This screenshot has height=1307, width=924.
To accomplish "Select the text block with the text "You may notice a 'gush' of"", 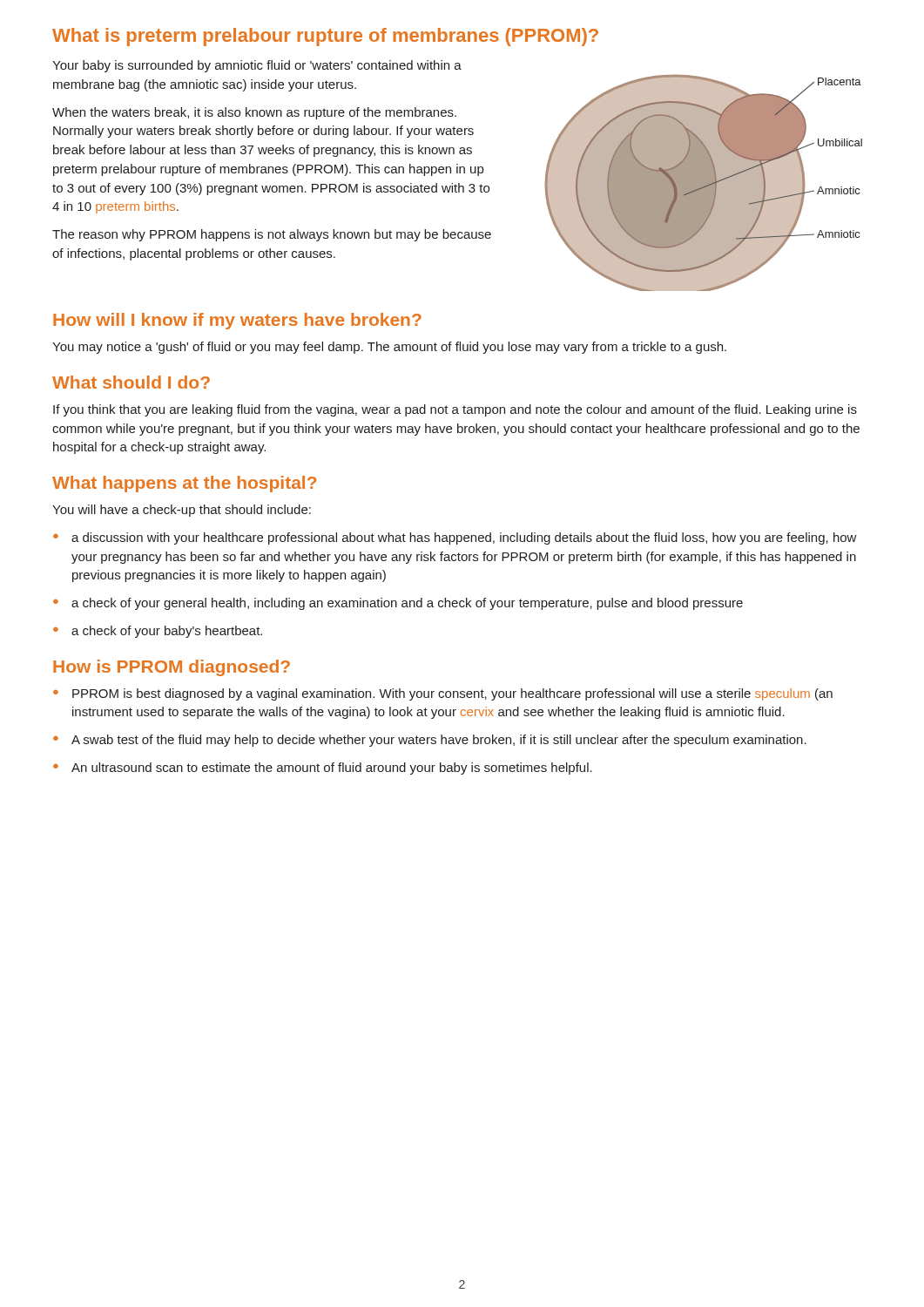I will [462, 347].
